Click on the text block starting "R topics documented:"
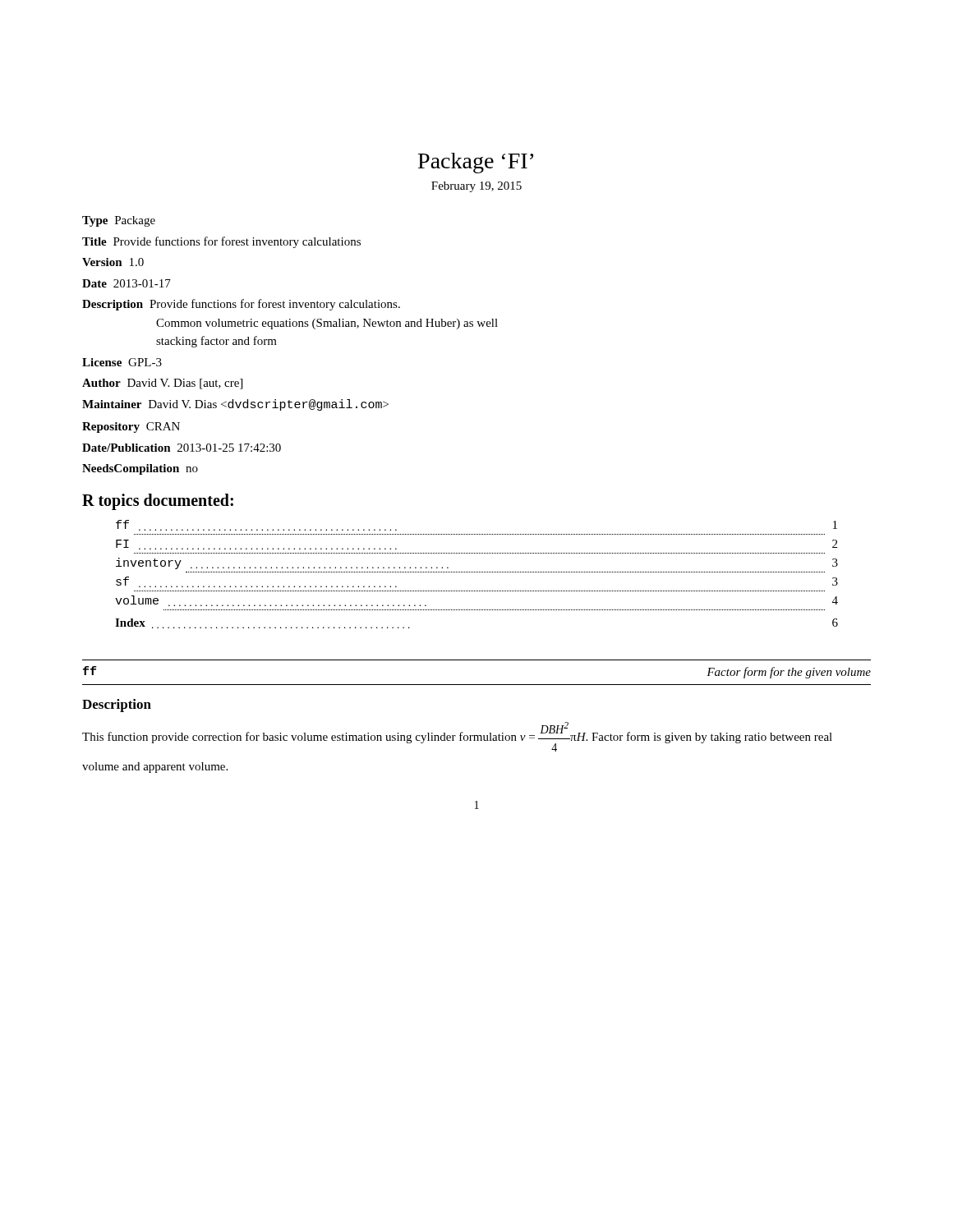953x1232 pixels. coord(158,500)
